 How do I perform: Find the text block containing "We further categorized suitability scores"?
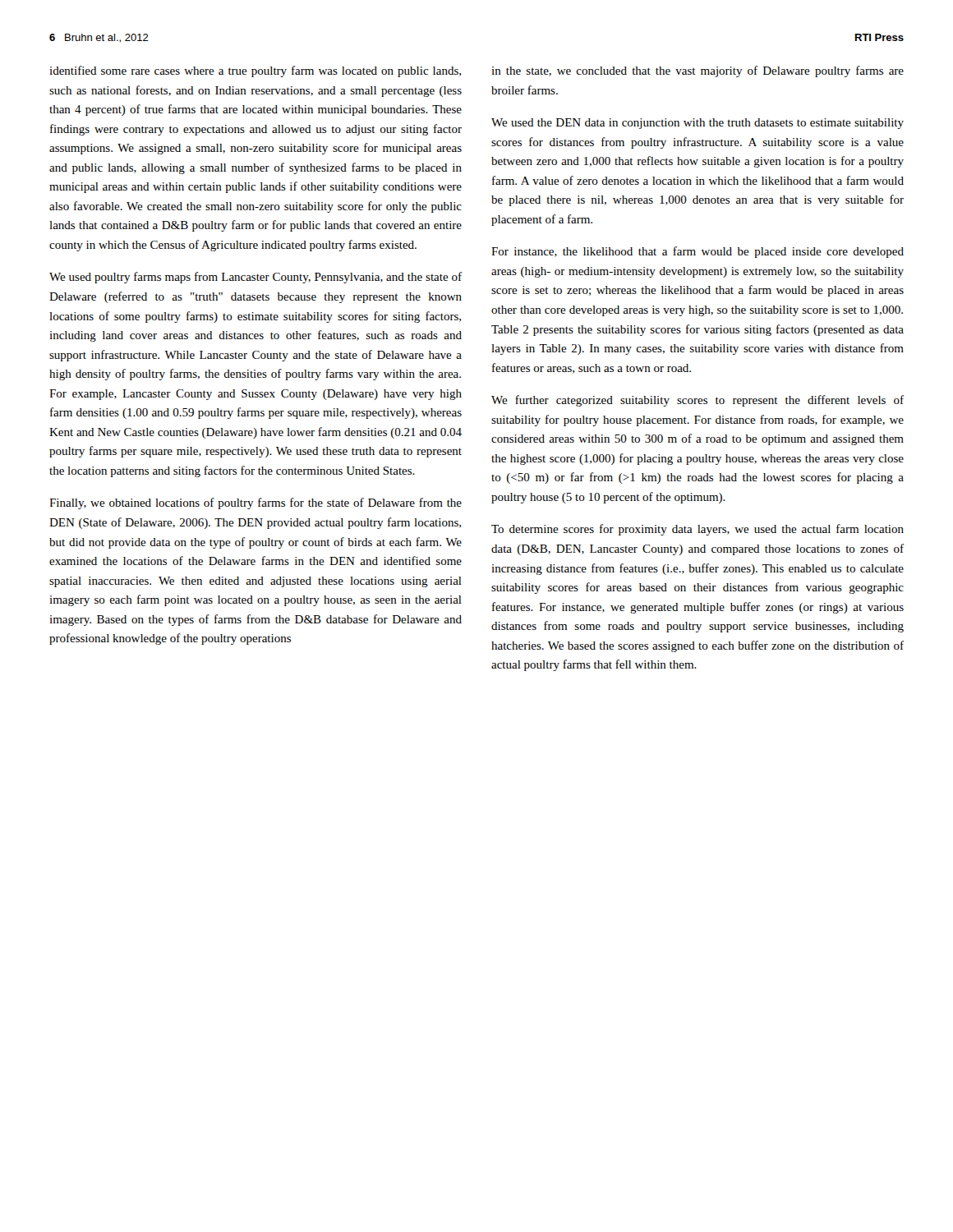pyautogui.click(x=698, y=449)
